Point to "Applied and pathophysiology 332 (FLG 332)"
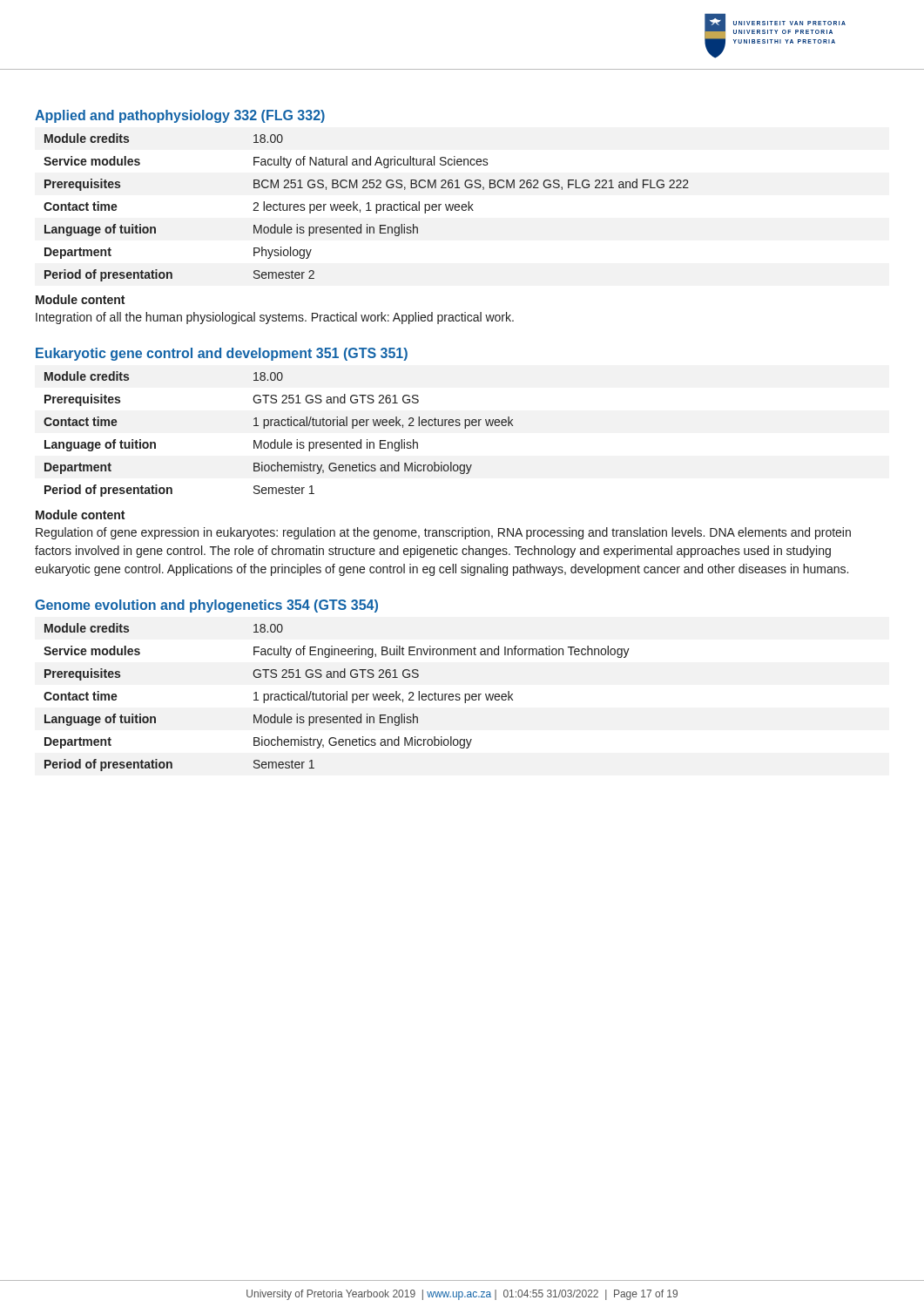This screenshot has height=1307, width=924. pyautogui.click(x=180, y=115)
